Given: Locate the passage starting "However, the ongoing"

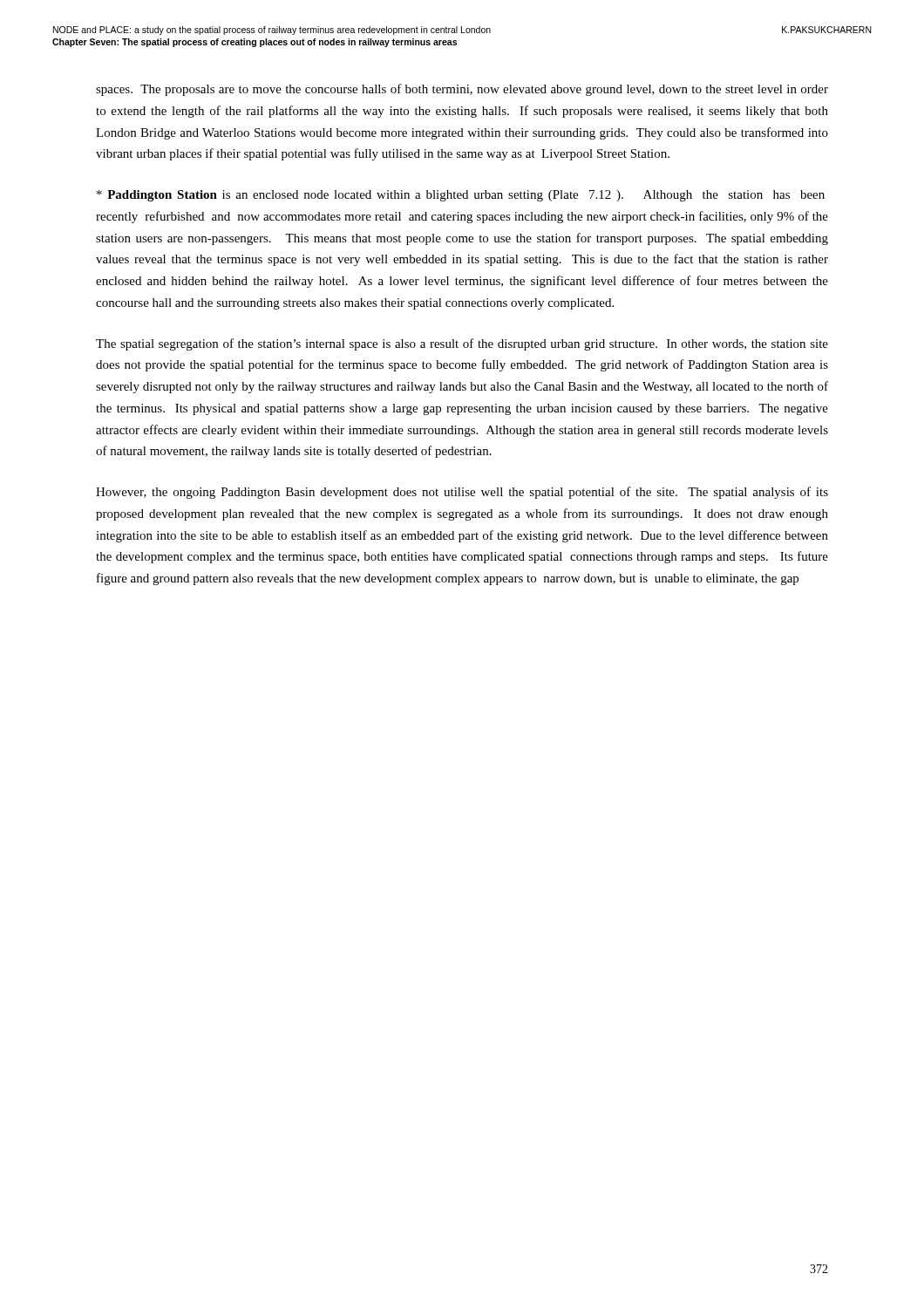Looking at the screenshot, I should pos(462,535).
